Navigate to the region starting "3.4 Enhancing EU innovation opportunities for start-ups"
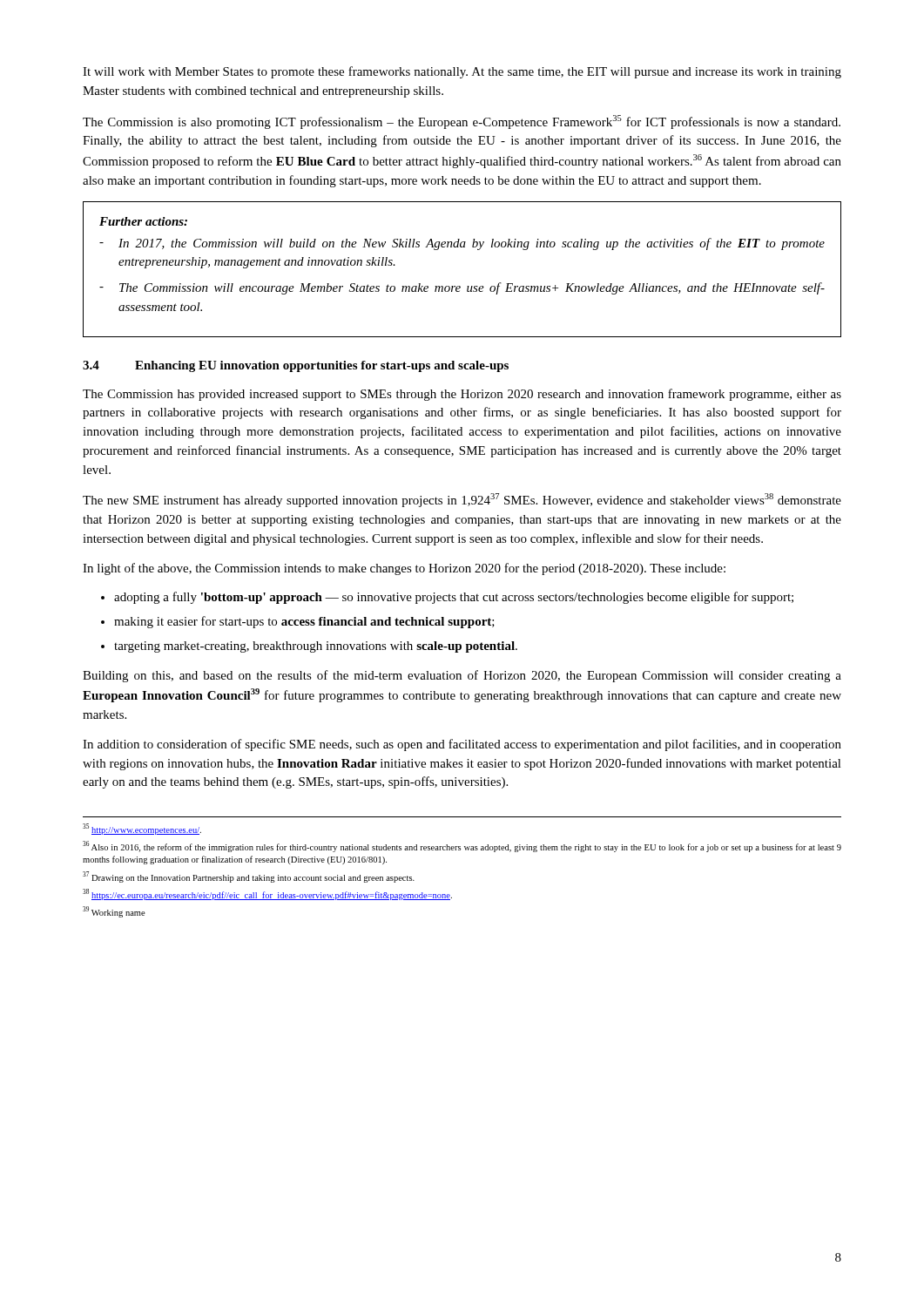The image size is (924, 1307). point(296,365)
